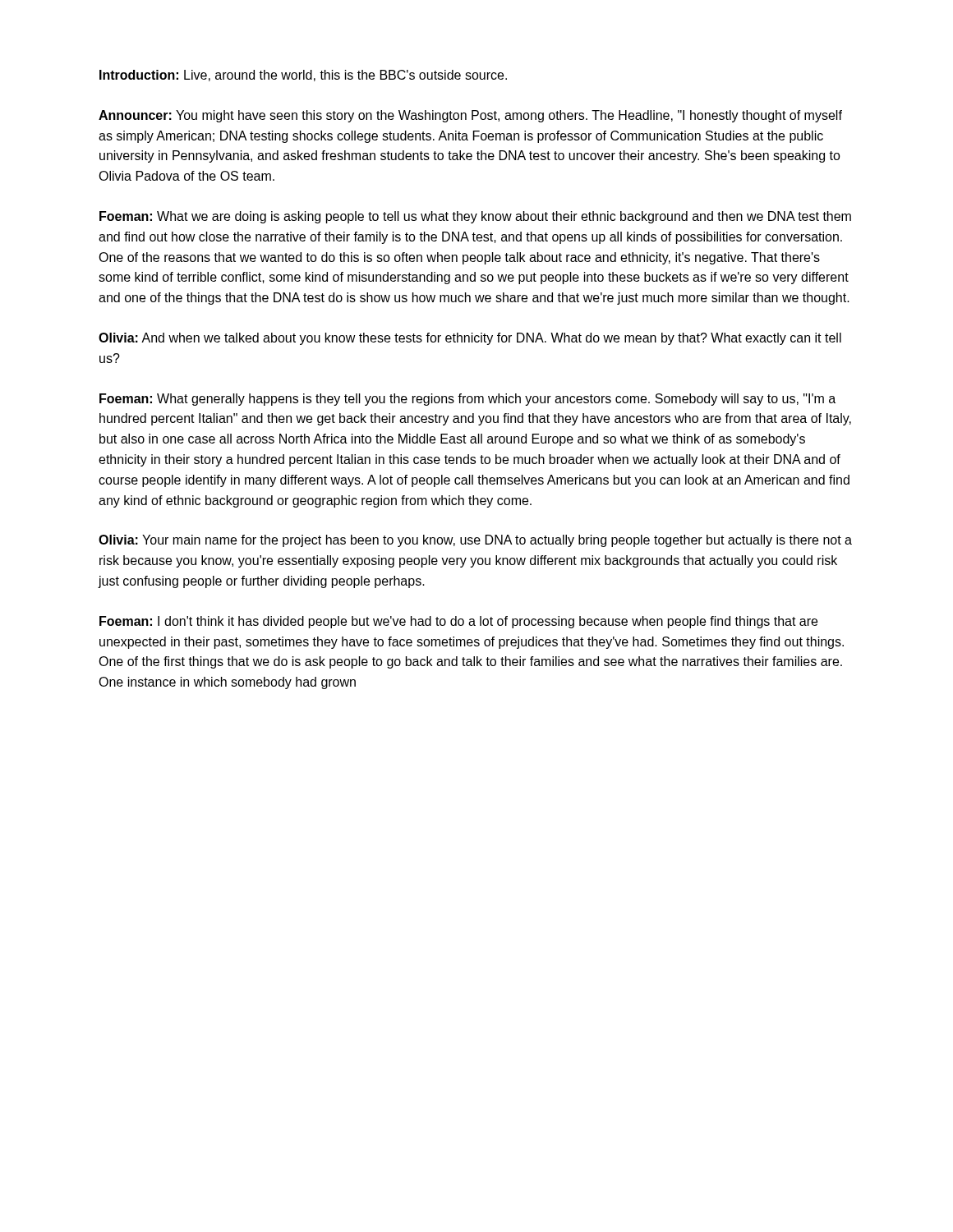This screenshot has height=1232, width=953.
Task: Locate the block starting "Introduction: Live, around the world,"
Action: tap(303, 75)
